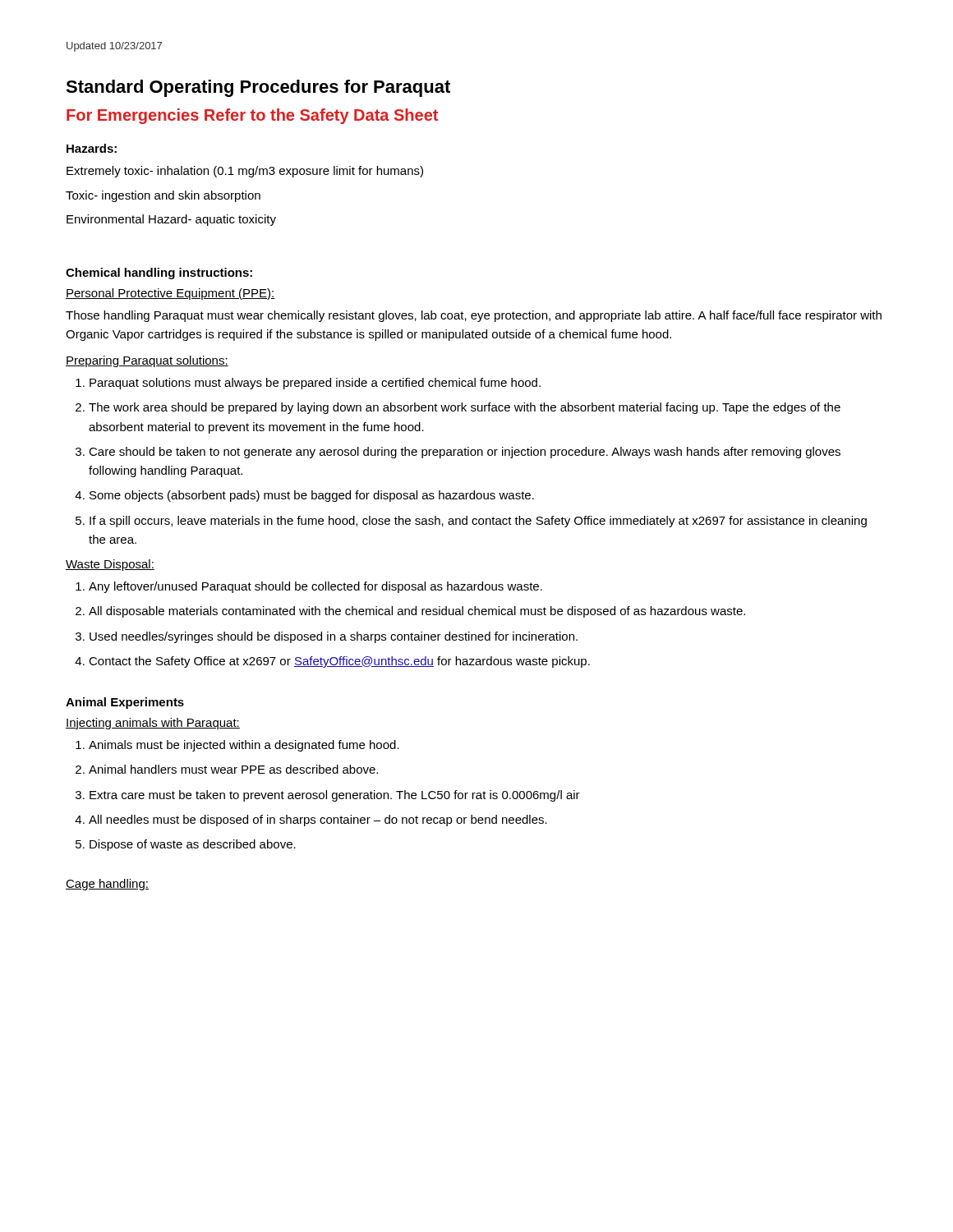Navigate to the element starting "Used needles/syringes should be disposed in a sharps"
Image resolution: width=953 pixels, height=1232 pixels.
pos(334,636)
